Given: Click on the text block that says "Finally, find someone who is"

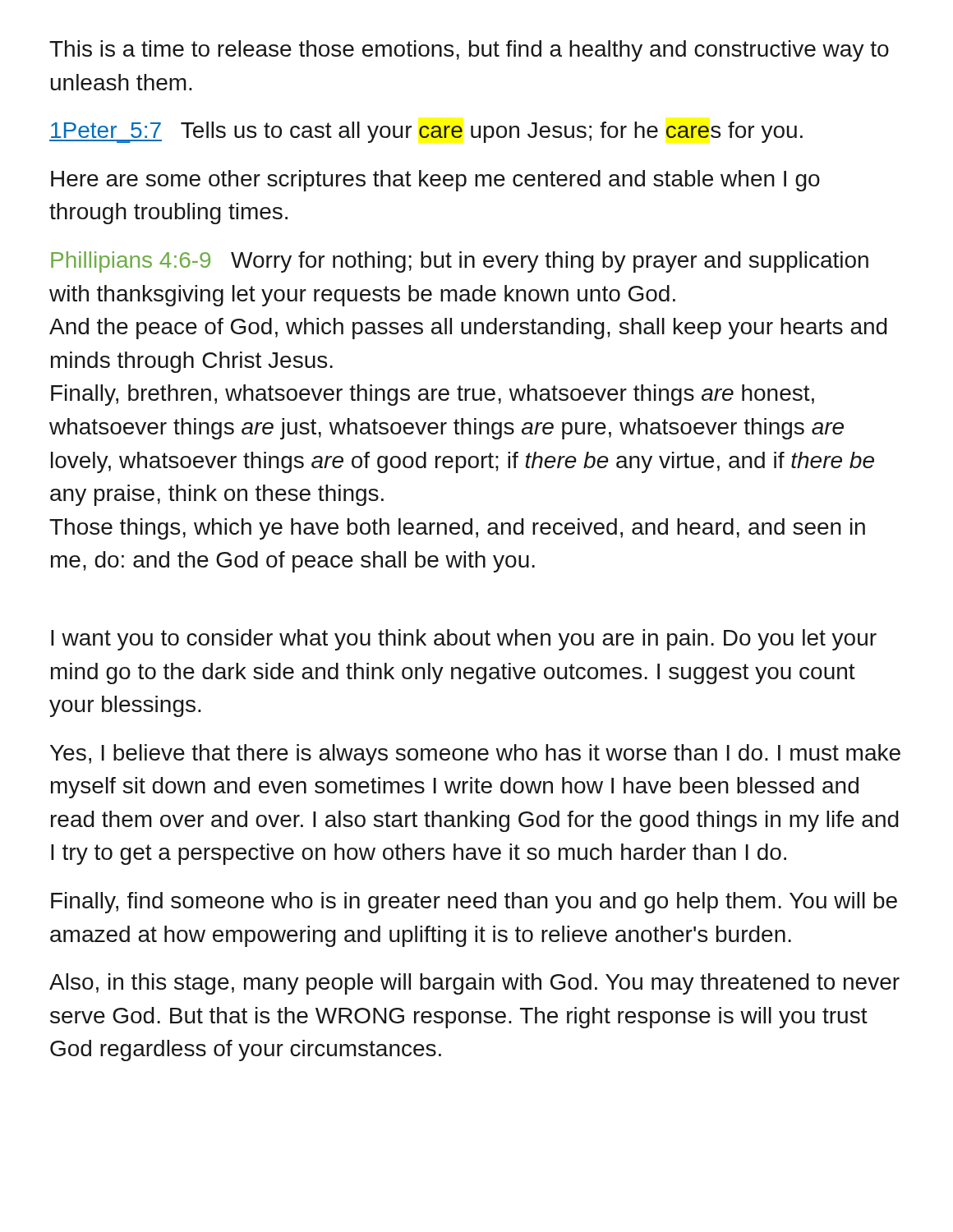Looking at the screenshot, I should 474,917.
